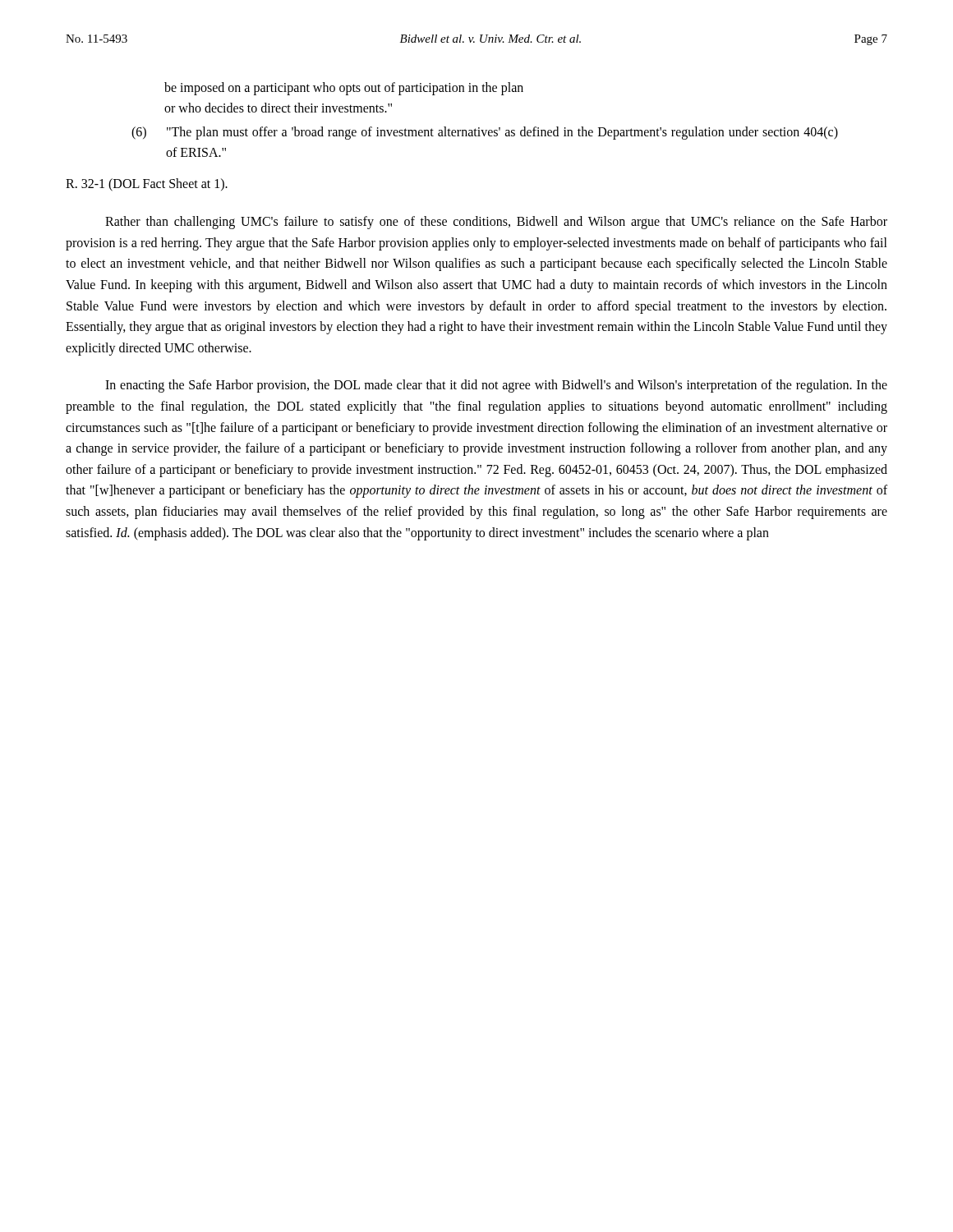
Task: Select the text block containing "be imposed on a participant who opts"
Action: click(x=344, y=98)
